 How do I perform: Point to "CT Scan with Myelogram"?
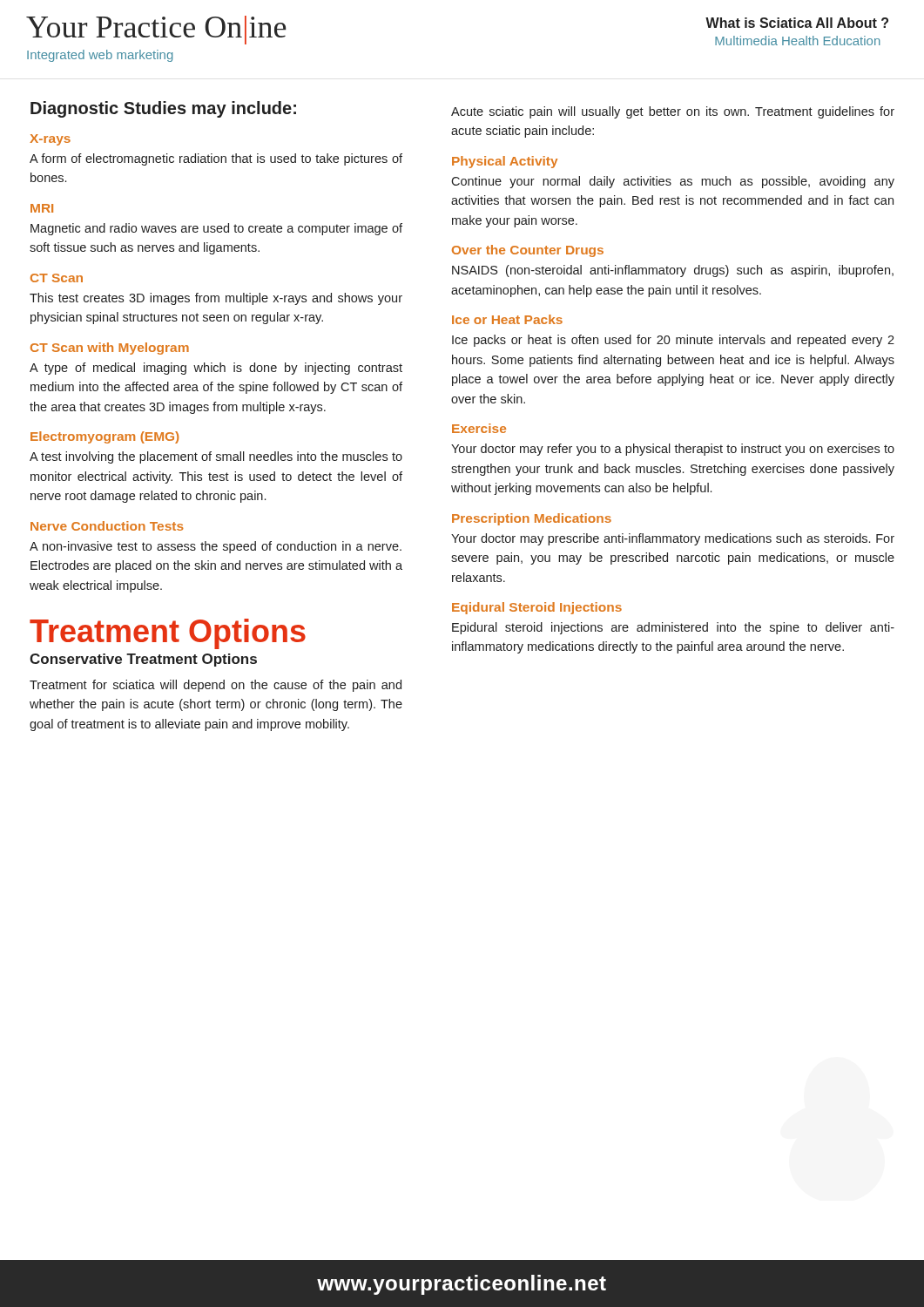[x=109, y=347]
